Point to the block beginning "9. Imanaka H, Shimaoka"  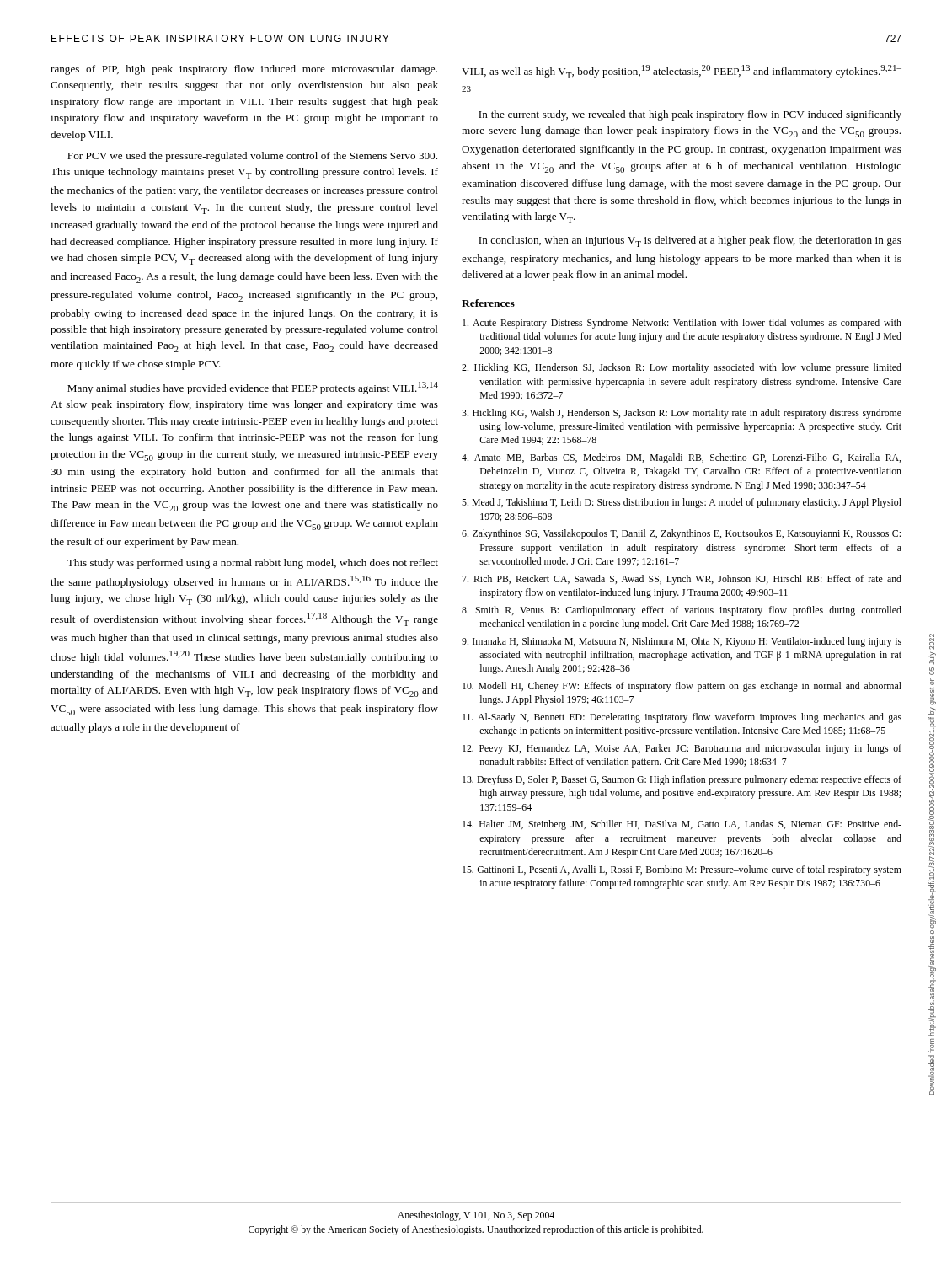click(682, 655)
